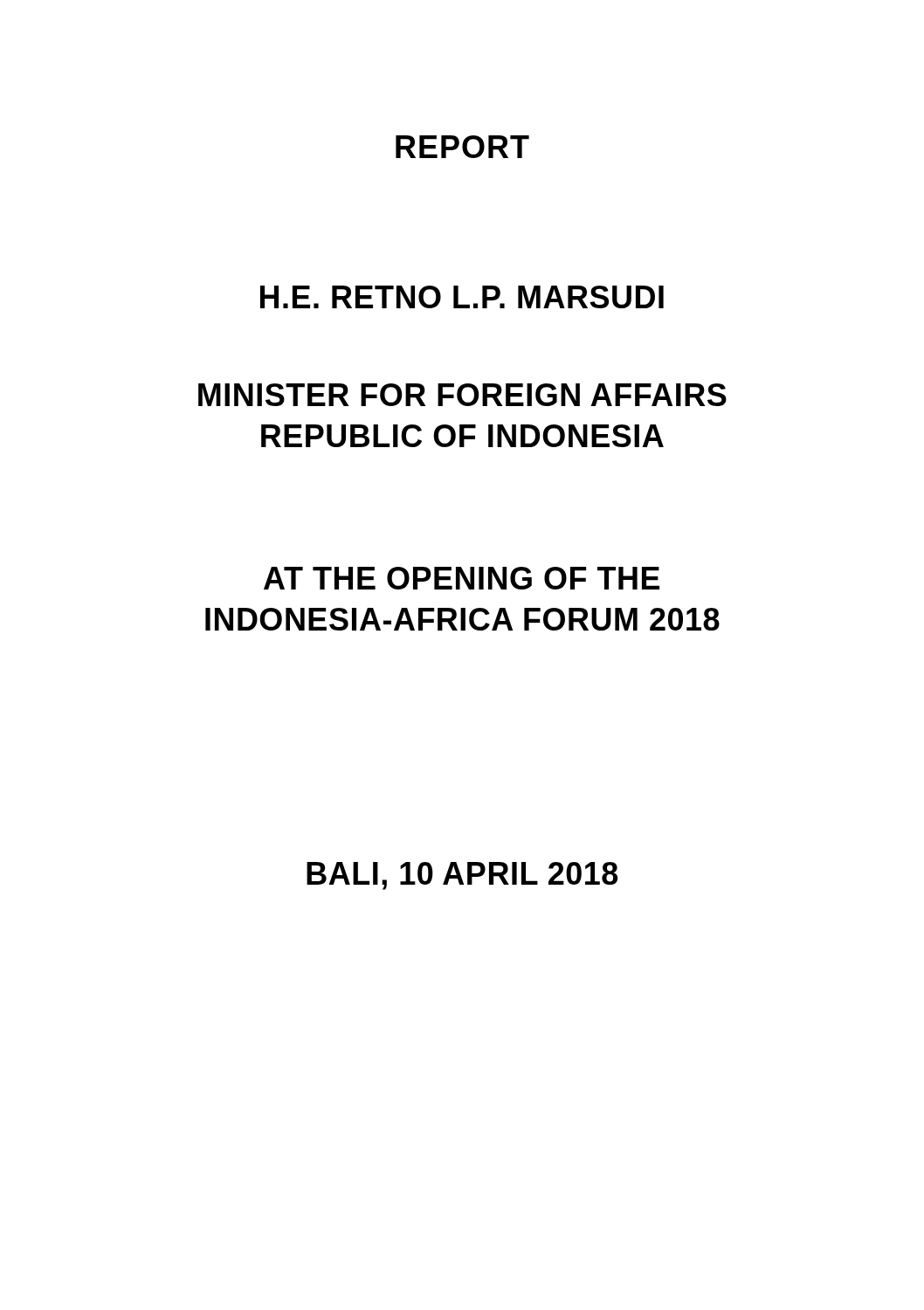Screen dimensions: 1310x924
Task: Click on the title that says "AT THE OPENING OF THEINDONESIA-AFRICA FORUM 2018"
Action: 462,599
